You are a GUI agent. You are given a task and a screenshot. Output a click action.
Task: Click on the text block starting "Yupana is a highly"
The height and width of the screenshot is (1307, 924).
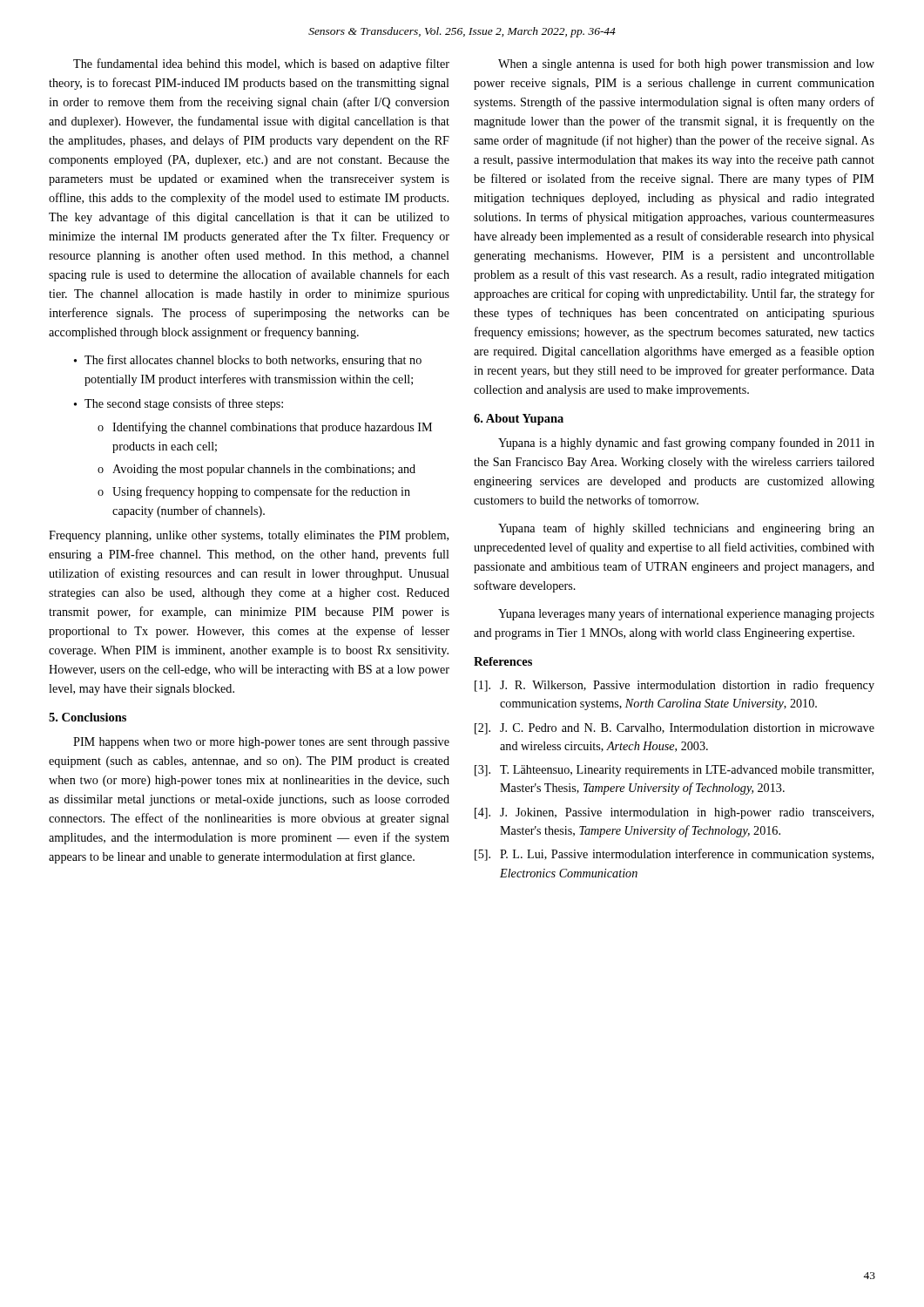point(674,538)
